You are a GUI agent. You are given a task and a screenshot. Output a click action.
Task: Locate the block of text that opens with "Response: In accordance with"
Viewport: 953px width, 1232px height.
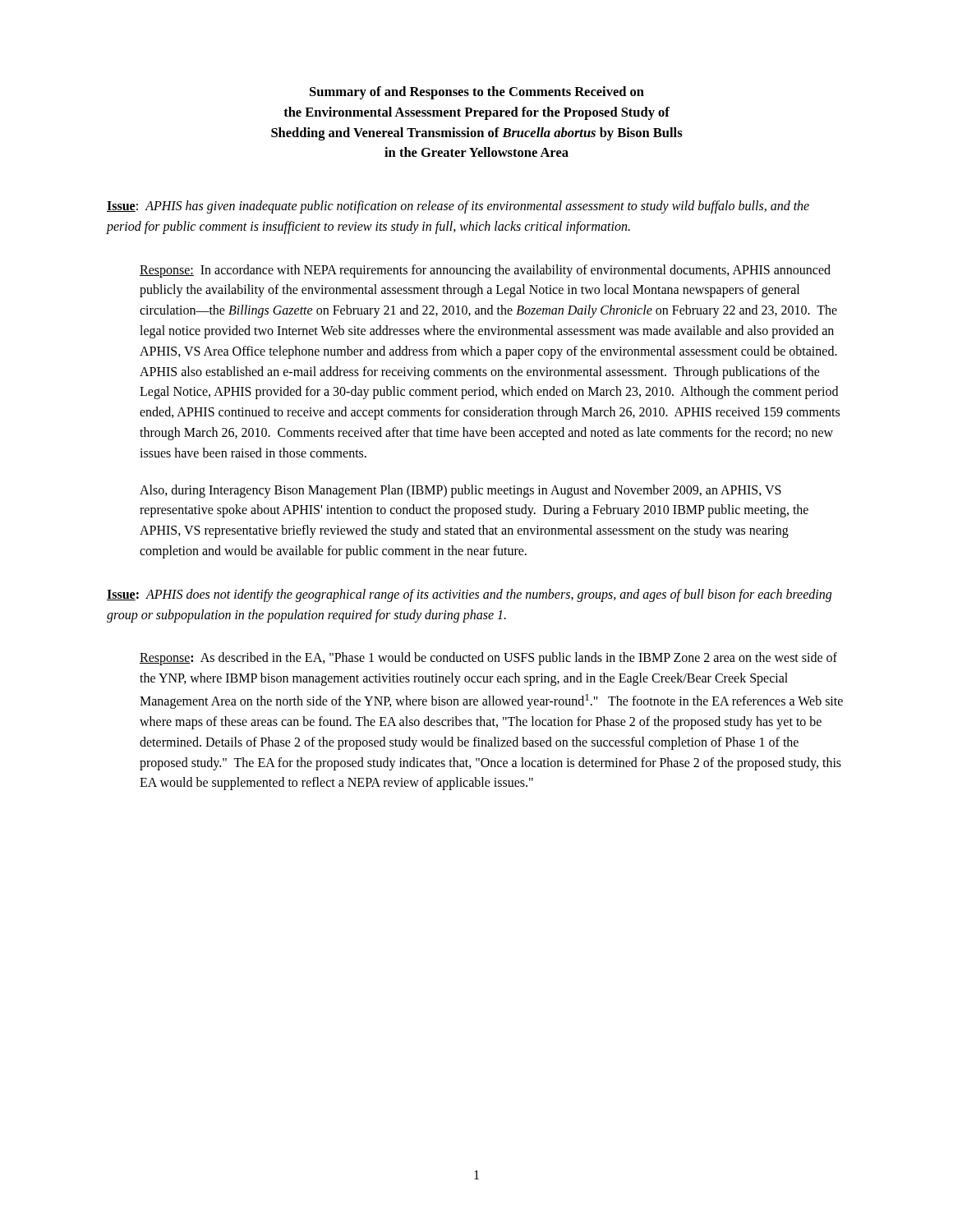(490, 361)
